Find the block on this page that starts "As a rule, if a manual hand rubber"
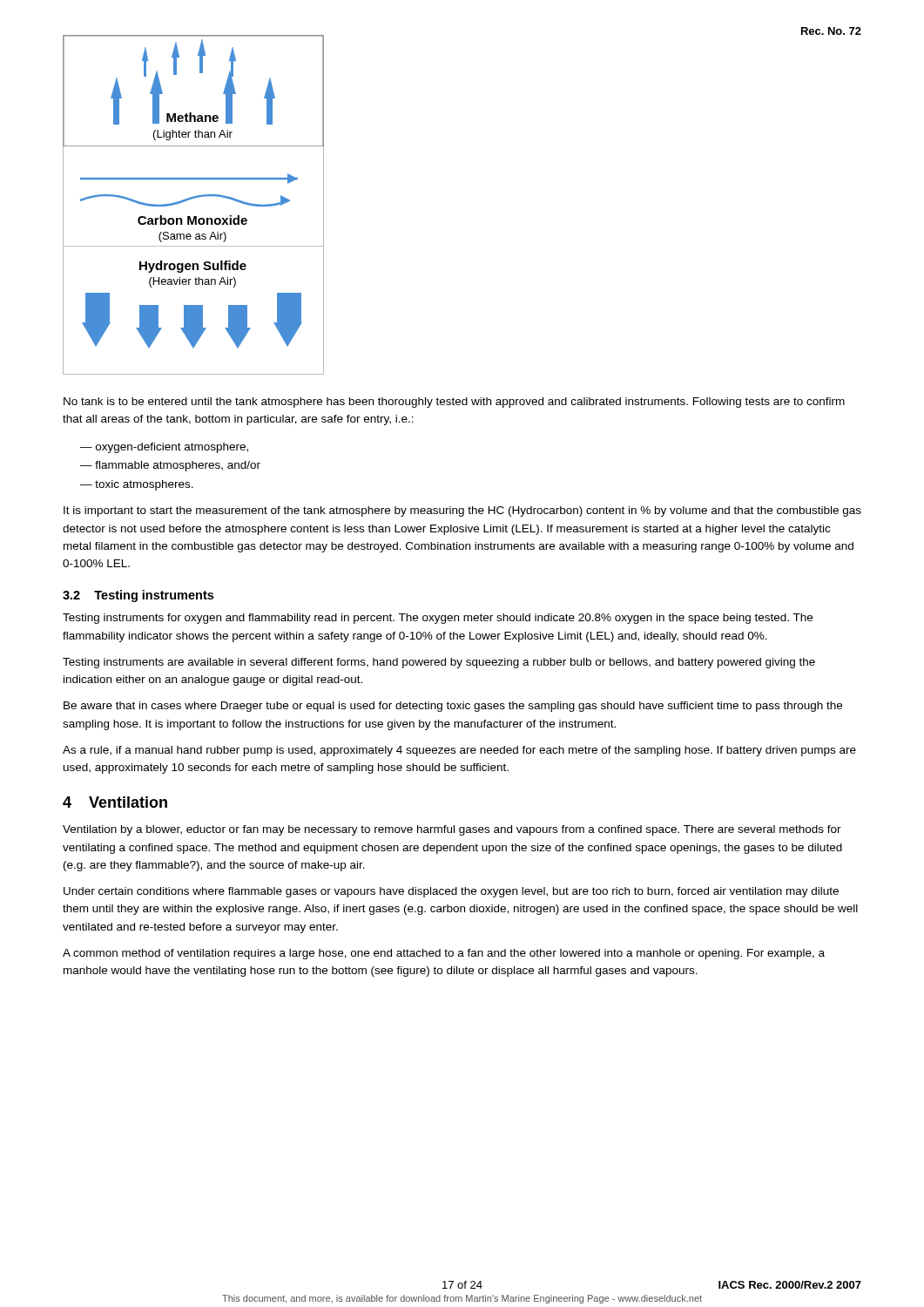924x1307 pixels. 459,758
